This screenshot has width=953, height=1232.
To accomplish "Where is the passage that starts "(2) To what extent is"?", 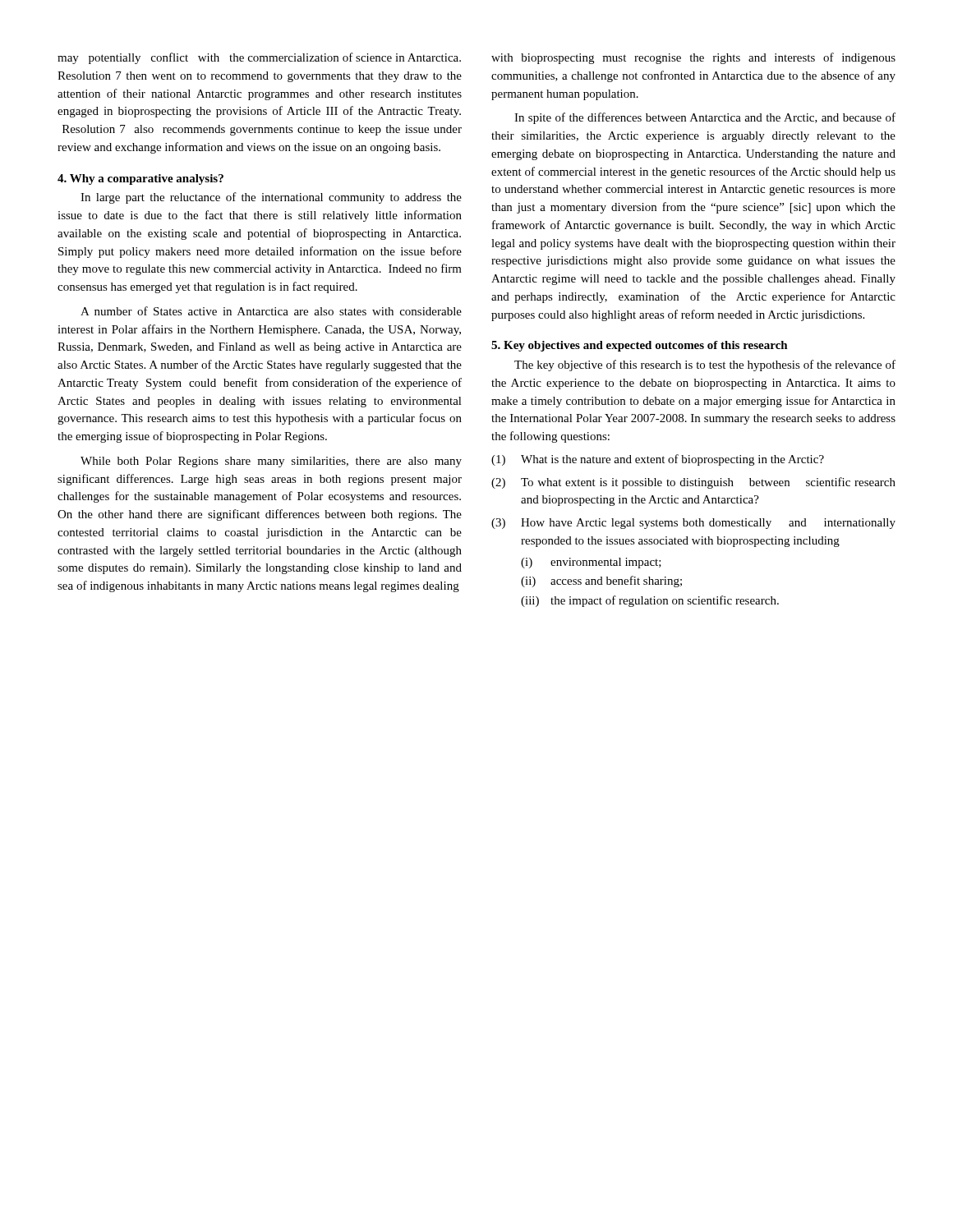I will tap(693, 491).
